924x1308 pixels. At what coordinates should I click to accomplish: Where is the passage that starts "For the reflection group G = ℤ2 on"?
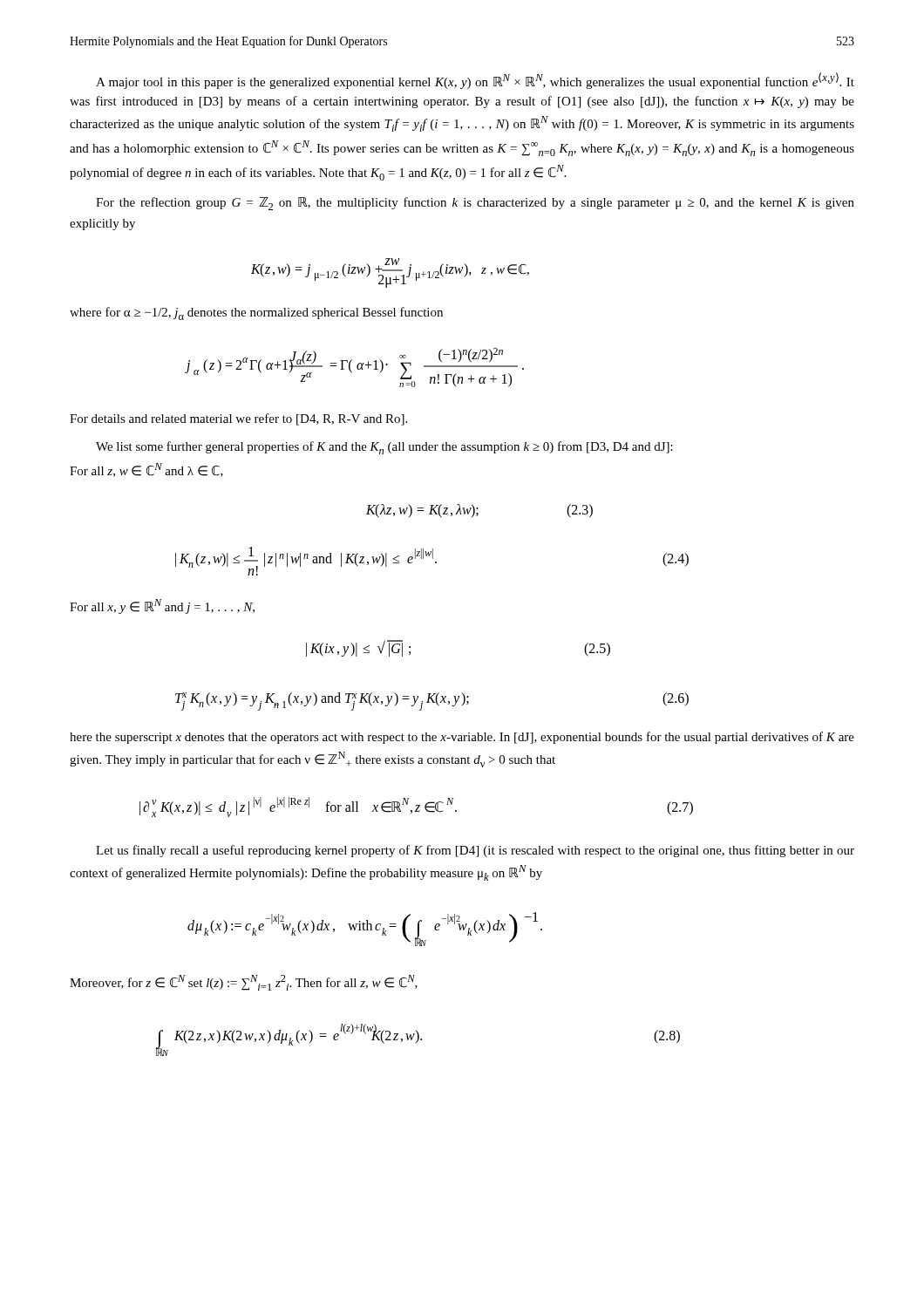[462, 213]
